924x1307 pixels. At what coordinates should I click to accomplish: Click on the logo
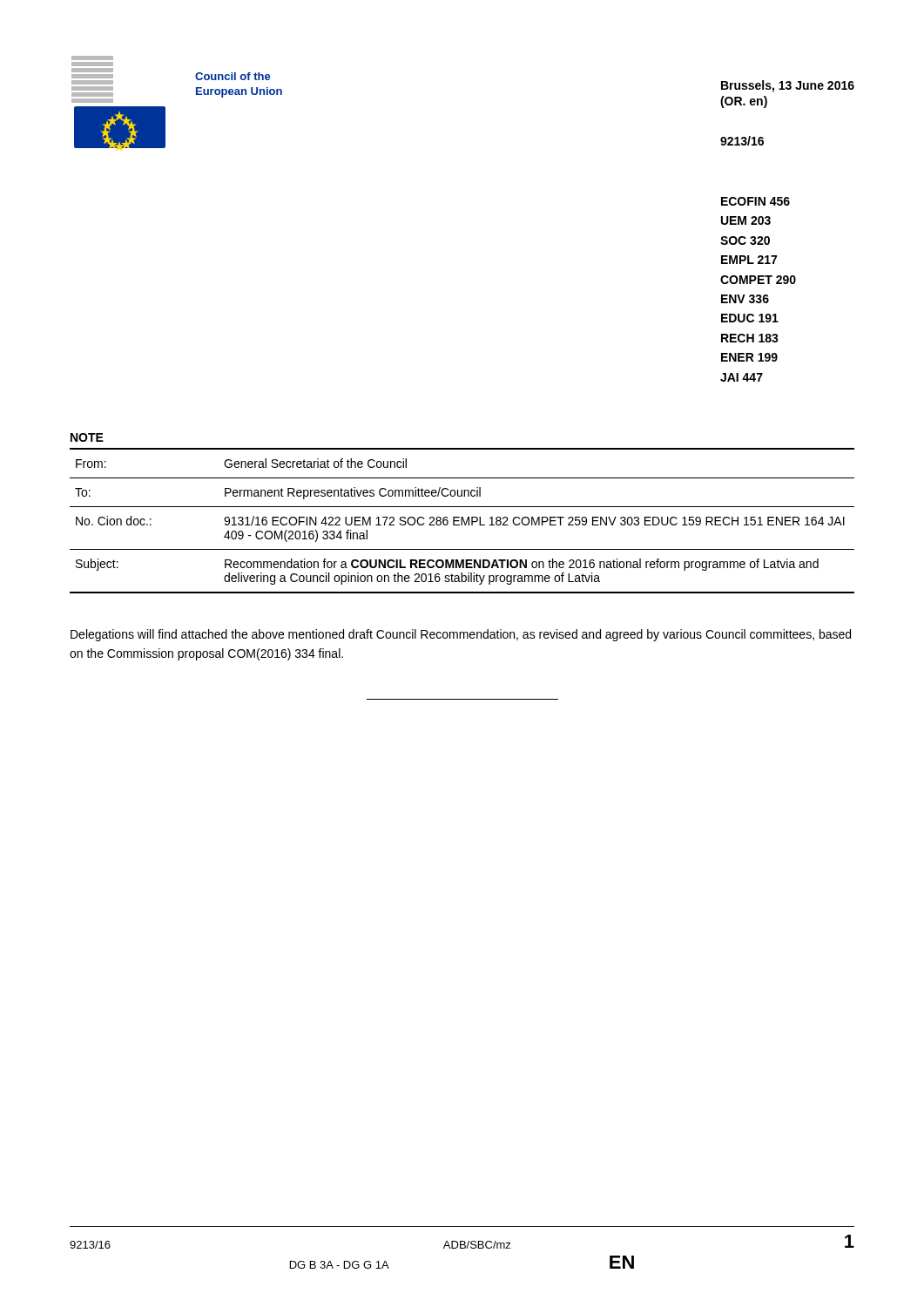pos(126,102)
